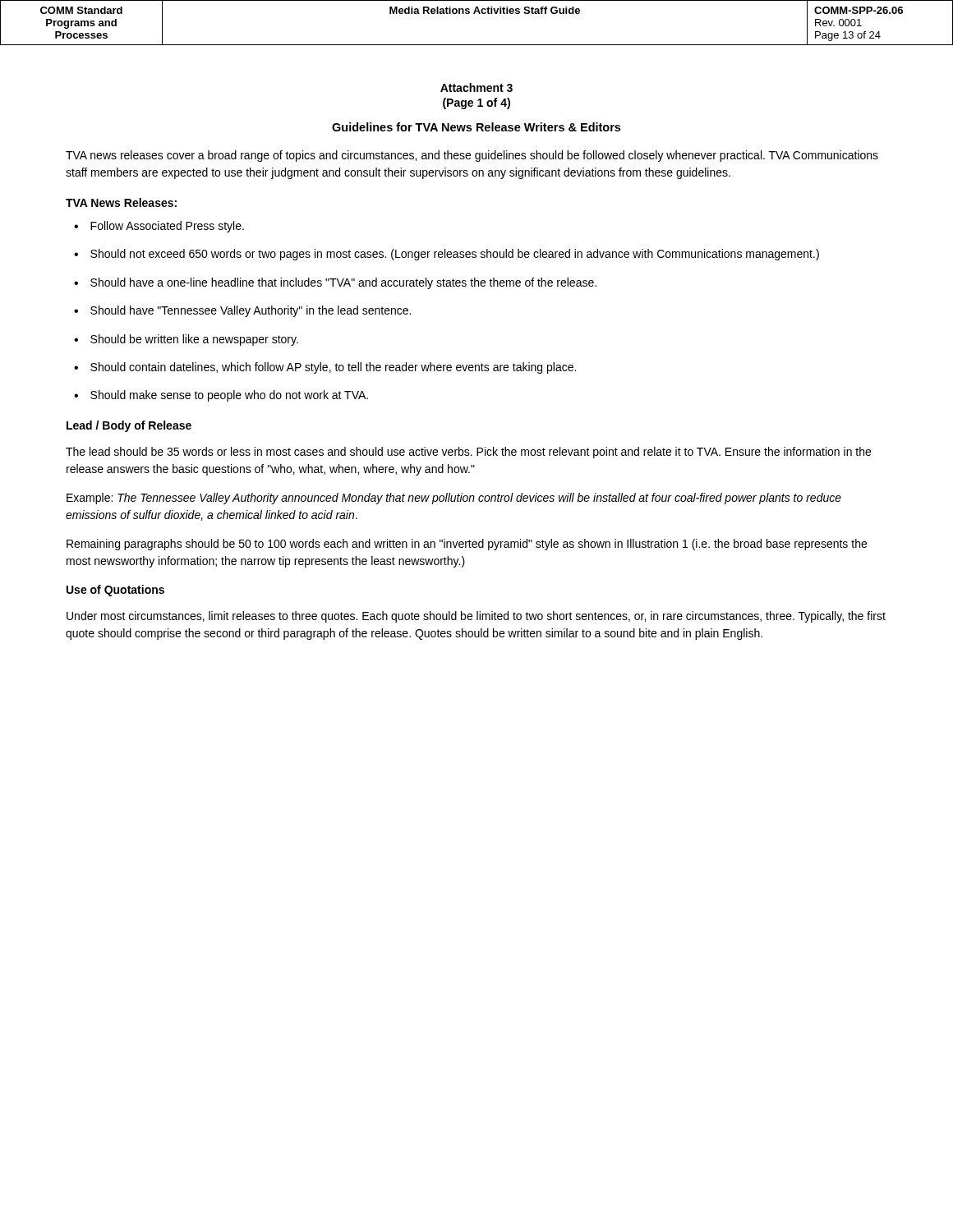This screenshot has width=953, height=1232.
Task: Point to the block beginning "Example: The Tennessee Valley"
Action: click(x=476, y=507)
